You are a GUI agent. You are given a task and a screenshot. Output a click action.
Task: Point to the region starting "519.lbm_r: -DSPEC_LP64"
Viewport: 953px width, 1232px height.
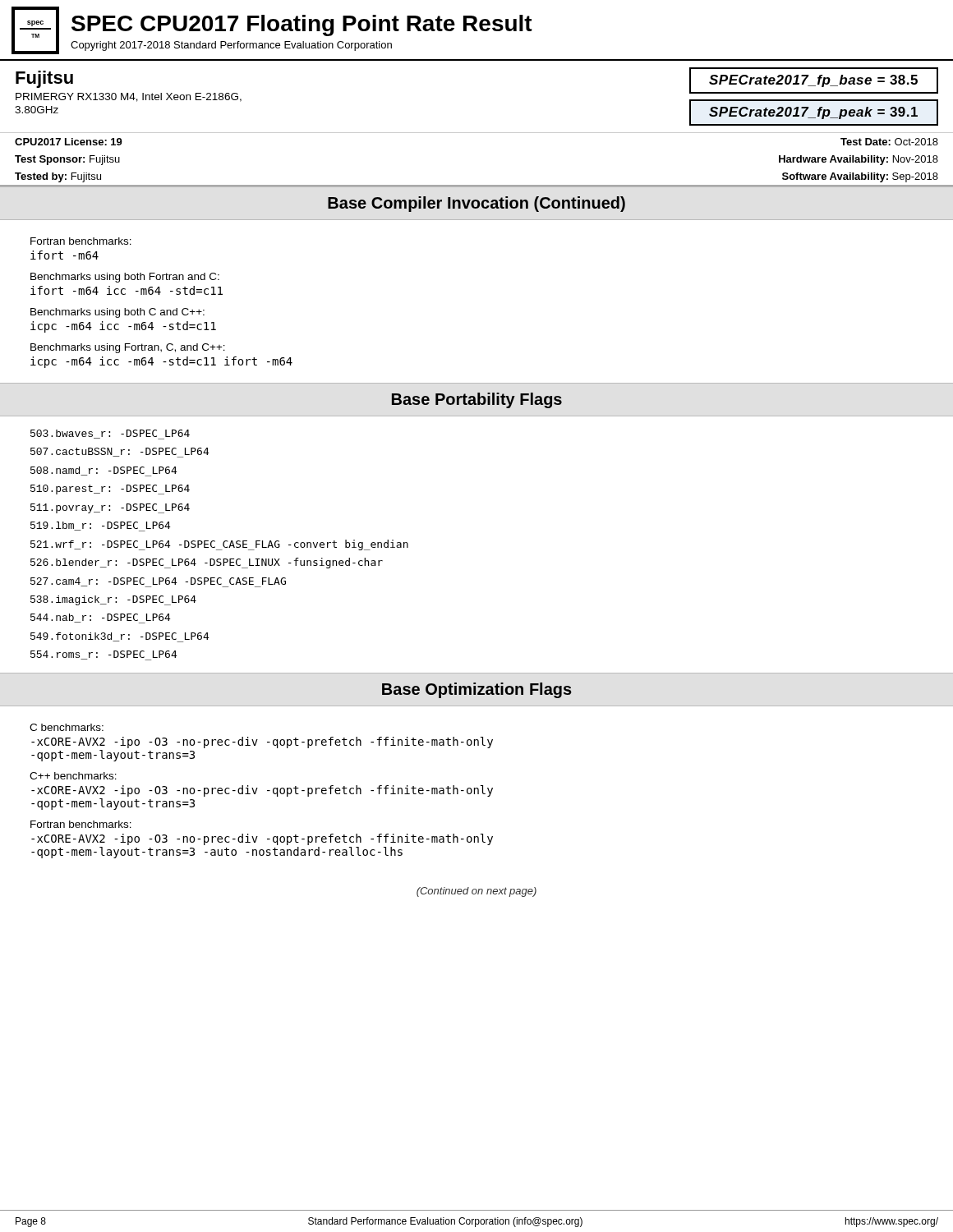pos(100,526)
